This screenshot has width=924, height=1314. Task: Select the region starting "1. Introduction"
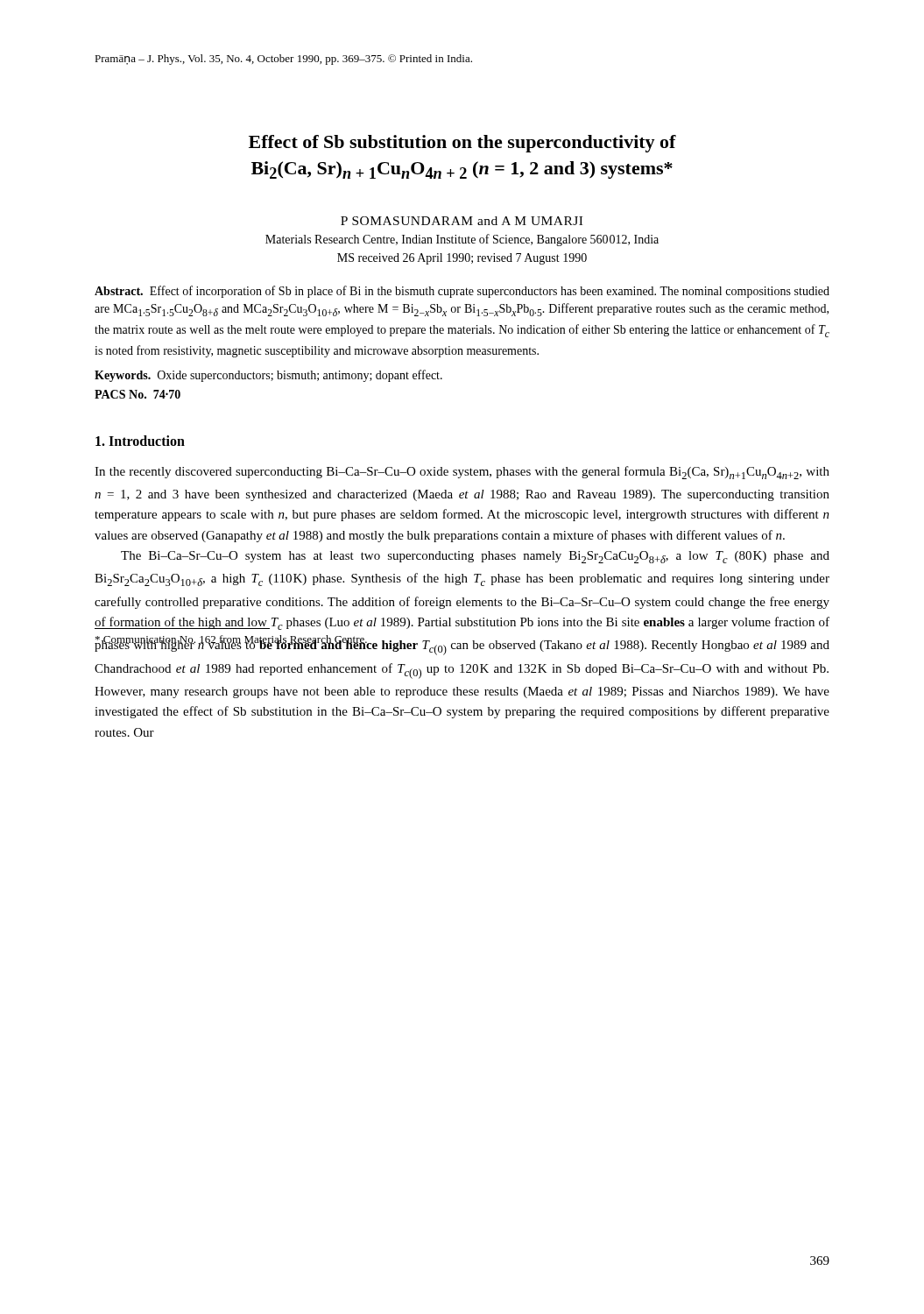(x=140, y=441)
